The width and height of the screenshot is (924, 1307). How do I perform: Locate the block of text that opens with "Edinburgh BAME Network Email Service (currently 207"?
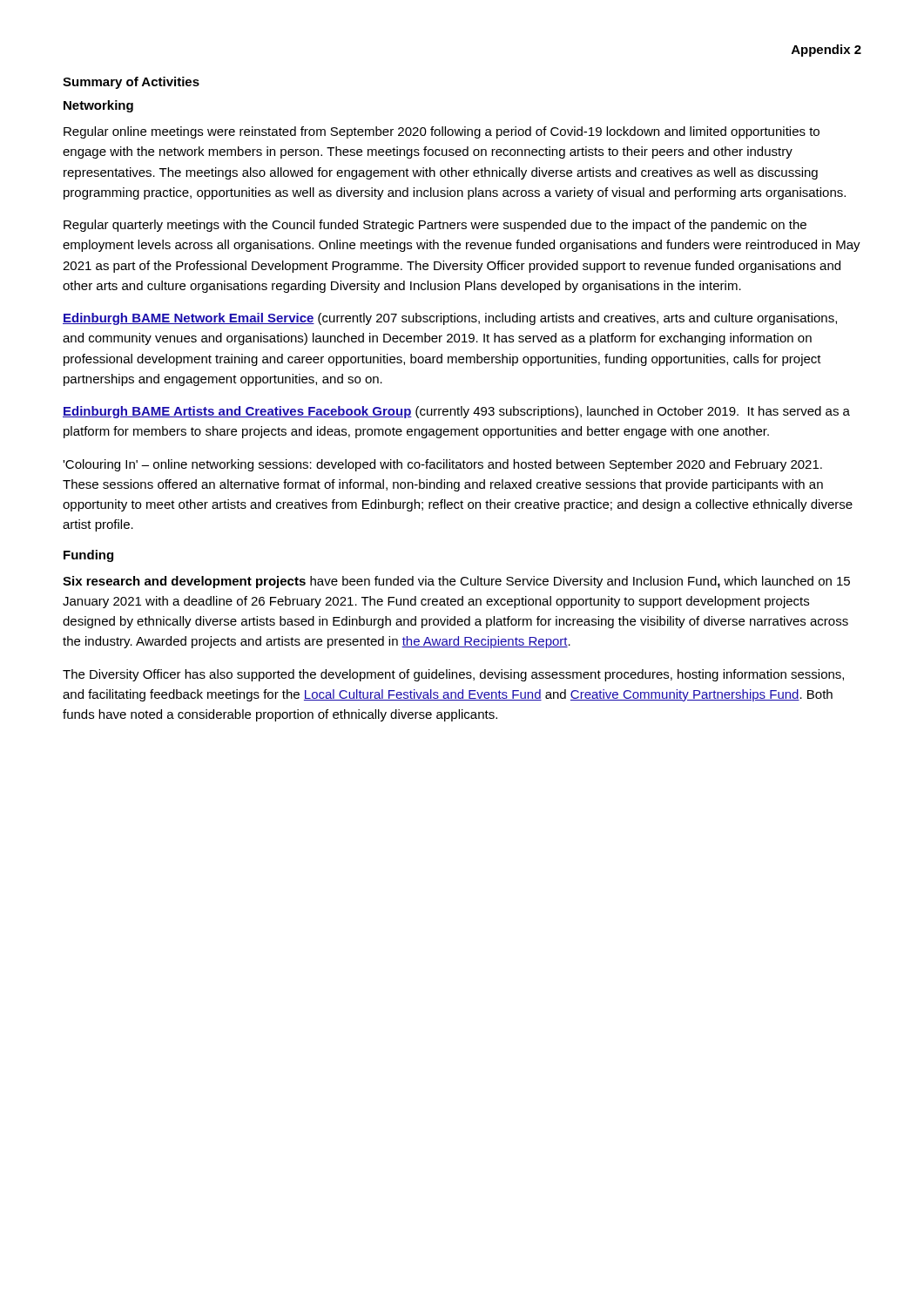coord(450,348)
